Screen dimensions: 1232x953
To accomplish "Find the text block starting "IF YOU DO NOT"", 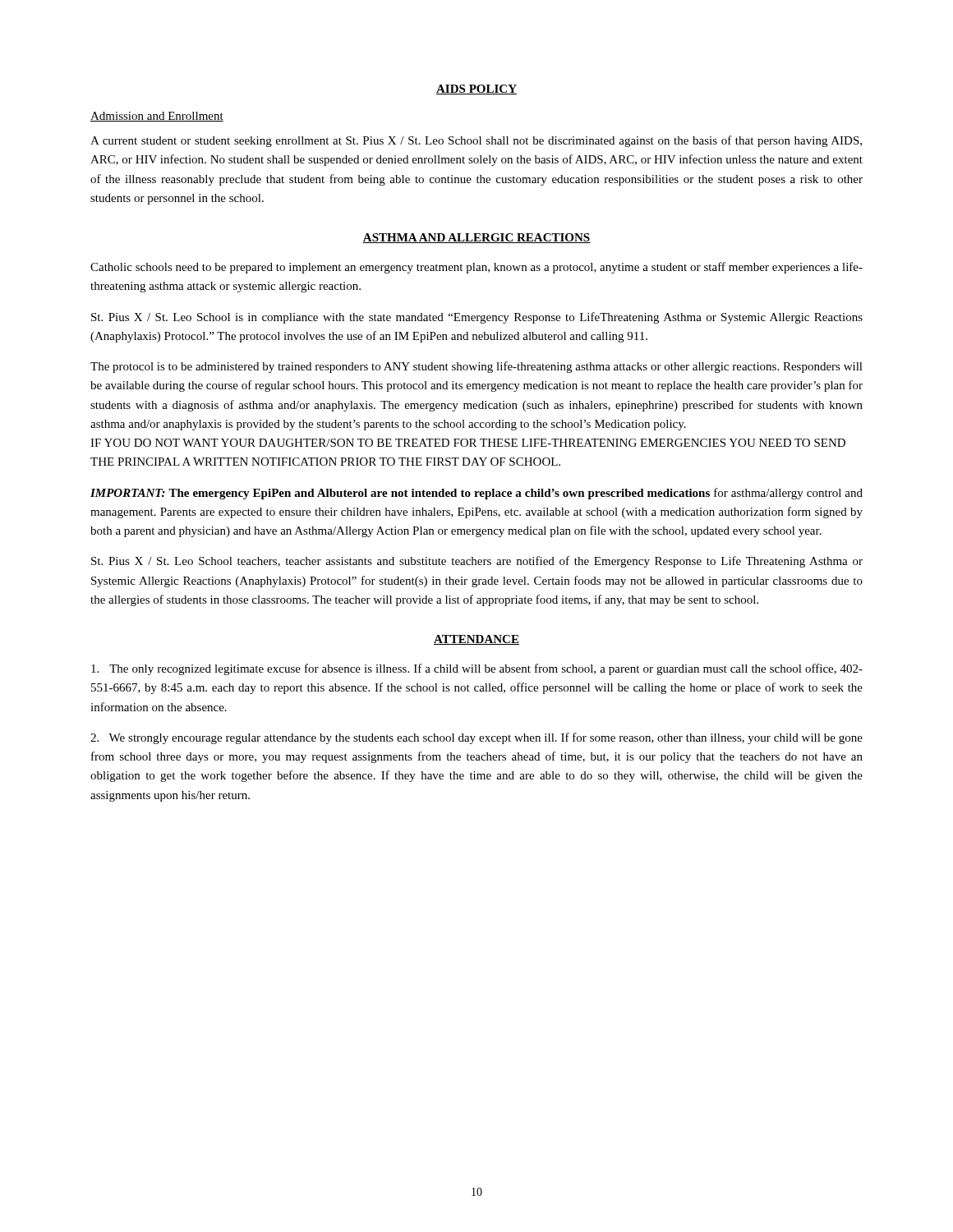I will coord(468,452).
